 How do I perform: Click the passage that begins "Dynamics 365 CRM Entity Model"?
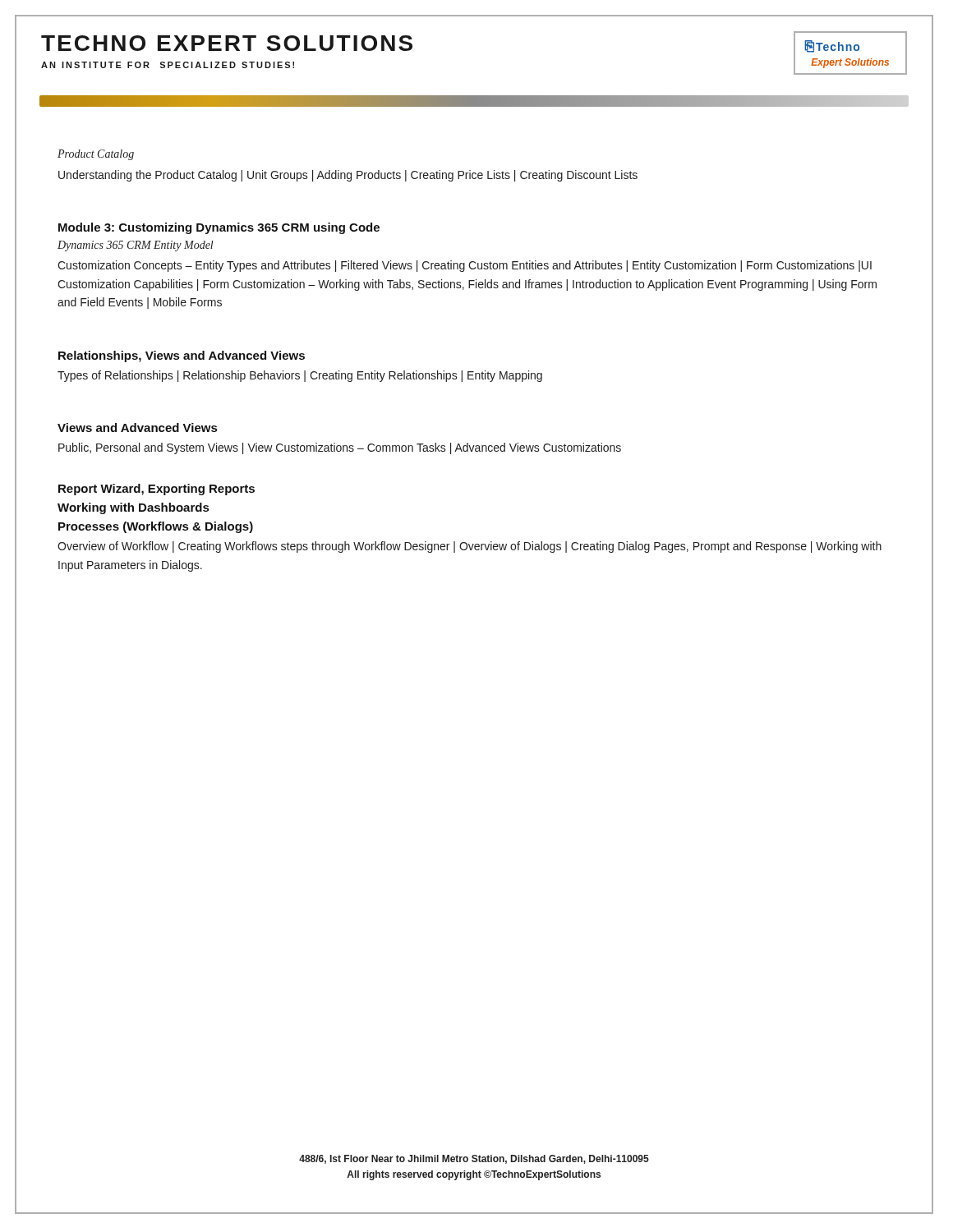tap(474, 276)
